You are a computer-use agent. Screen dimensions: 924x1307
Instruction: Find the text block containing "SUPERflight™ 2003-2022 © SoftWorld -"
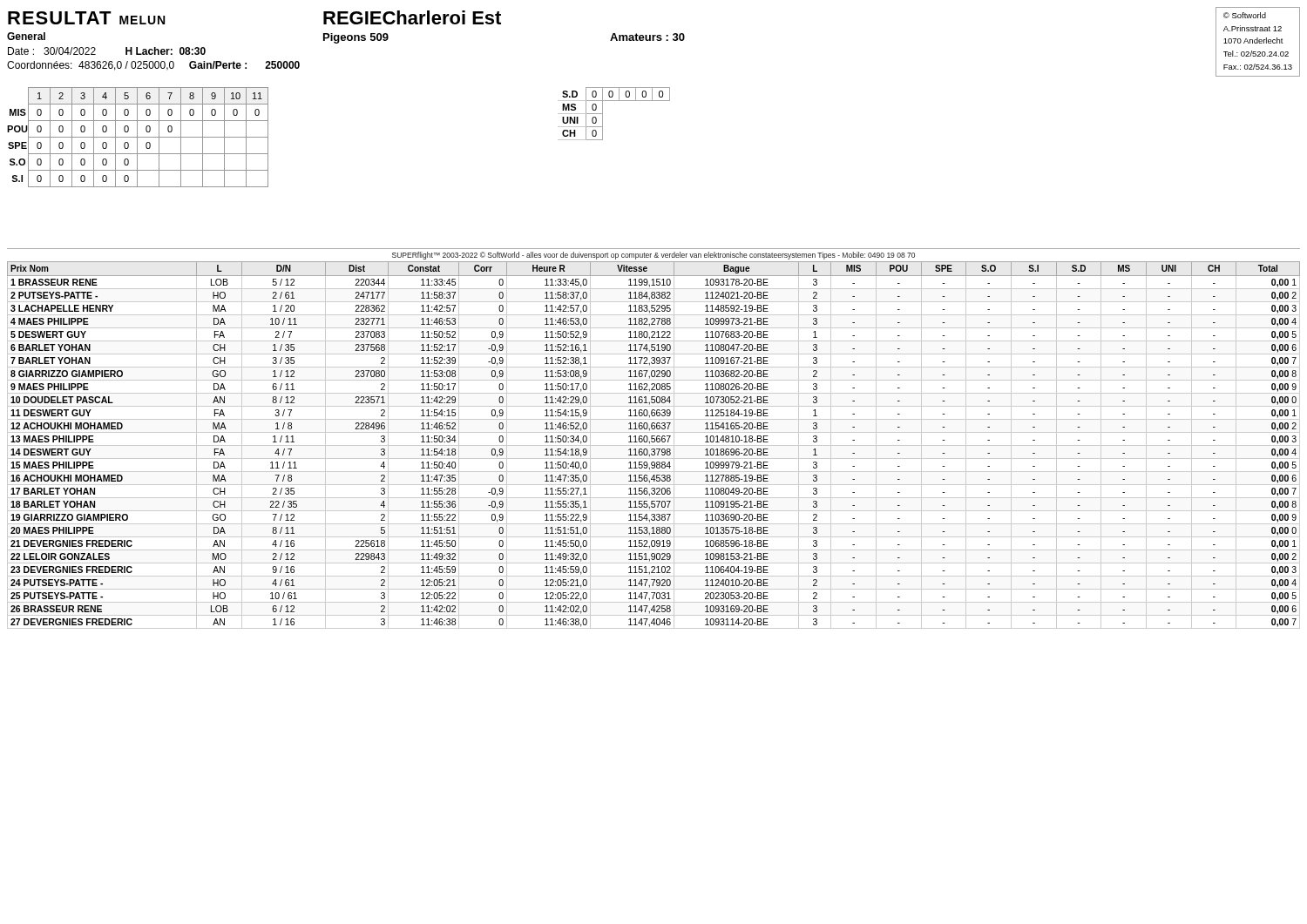654,255
